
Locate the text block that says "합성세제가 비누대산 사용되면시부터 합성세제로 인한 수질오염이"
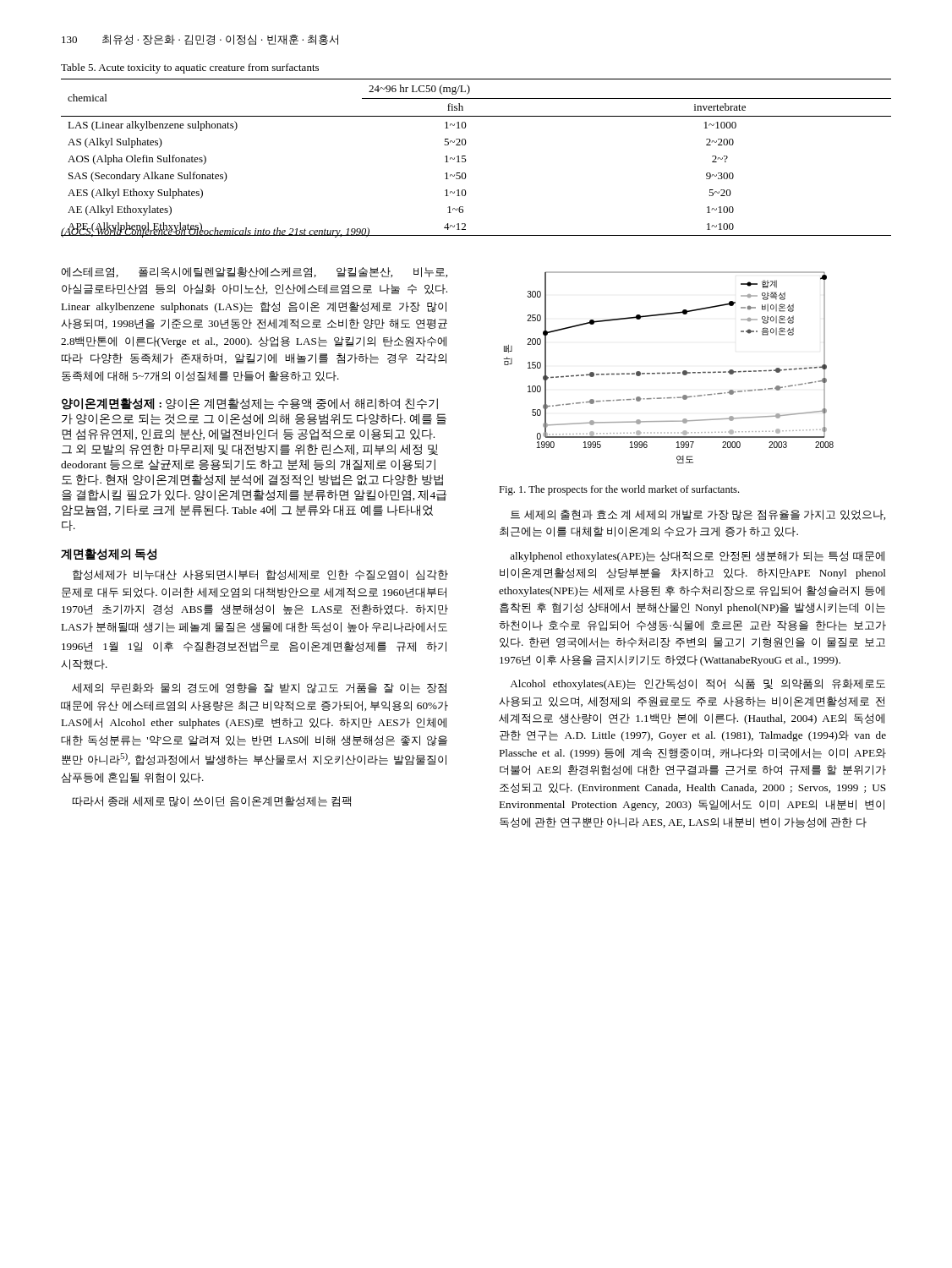[254, 619]
